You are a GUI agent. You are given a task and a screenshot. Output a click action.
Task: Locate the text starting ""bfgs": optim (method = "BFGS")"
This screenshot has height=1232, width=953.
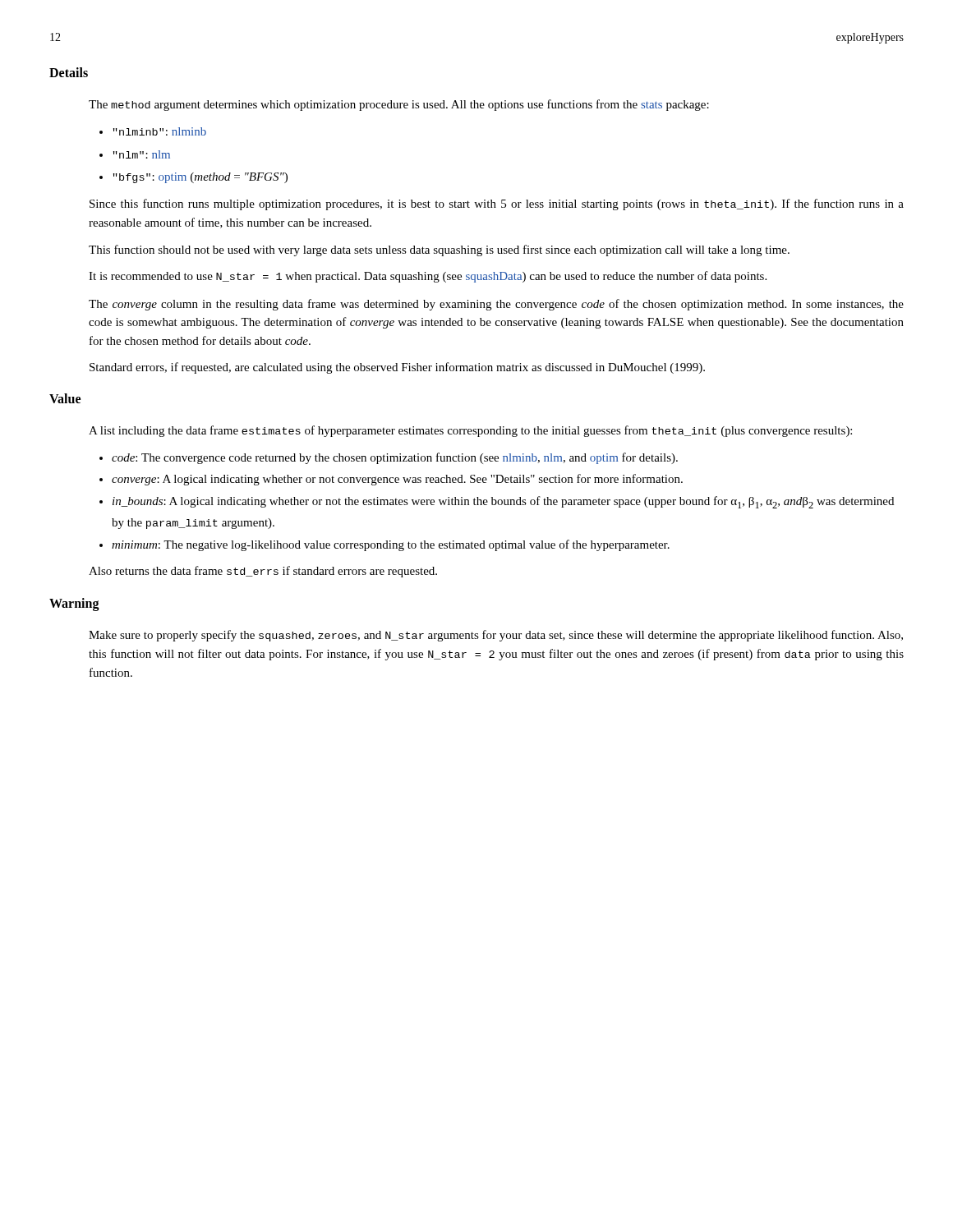[200, 177]
